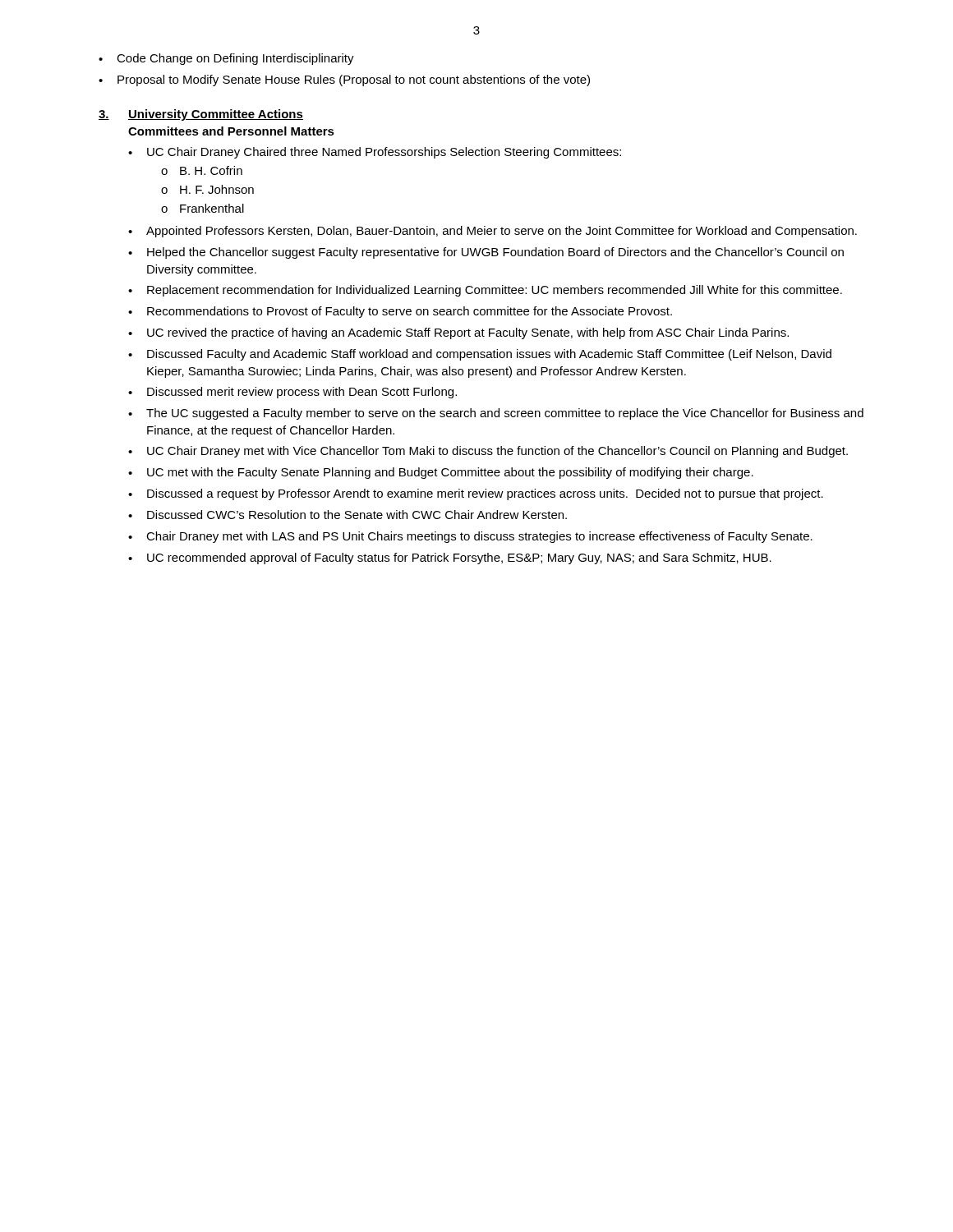The height and width of the screenshot is (1232, 953).
Task: Where does it say "Committees and Personnel Matters"?
Action: [231, 131]
